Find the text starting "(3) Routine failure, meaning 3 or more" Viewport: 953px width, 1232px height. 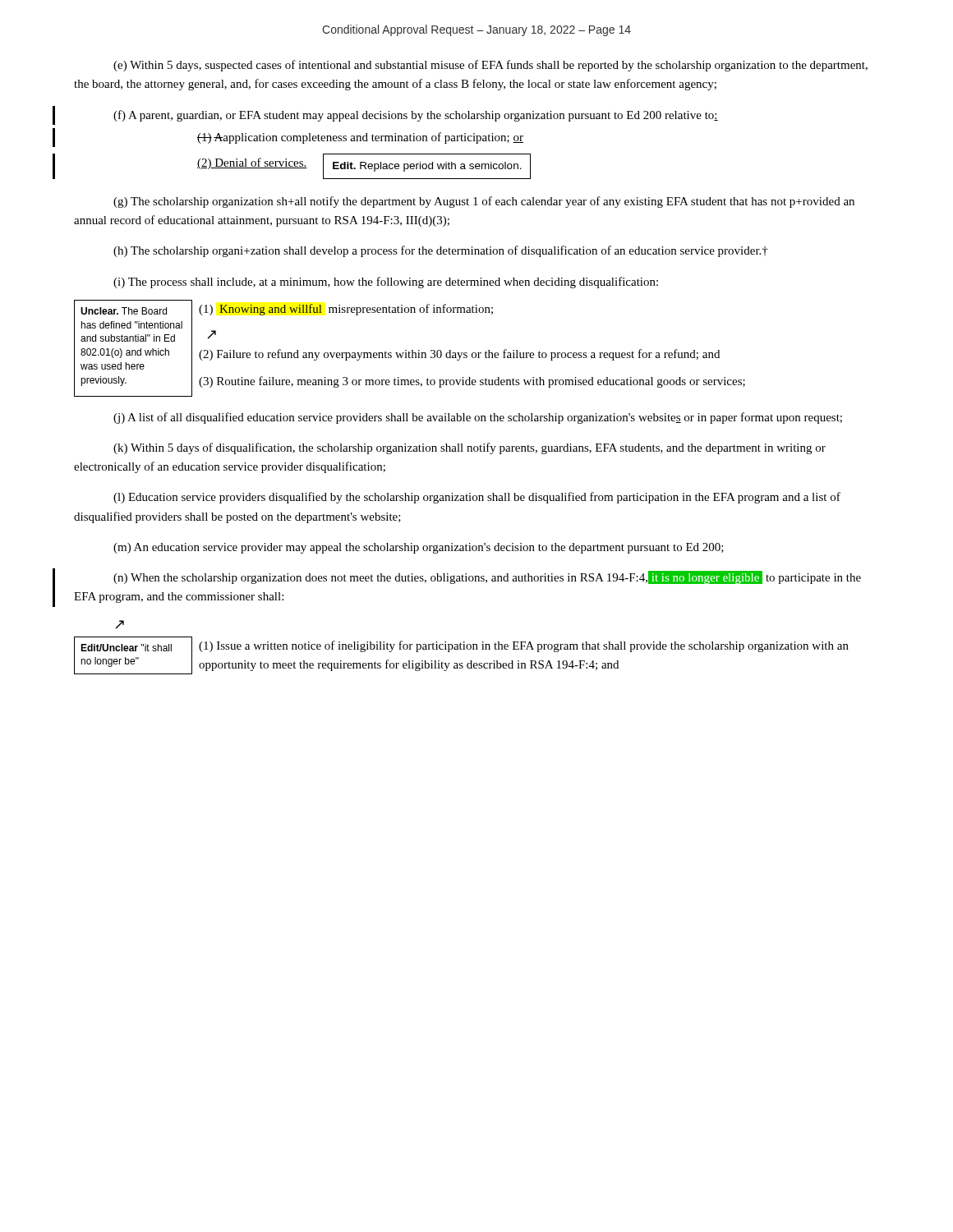[x=472, y=381]
